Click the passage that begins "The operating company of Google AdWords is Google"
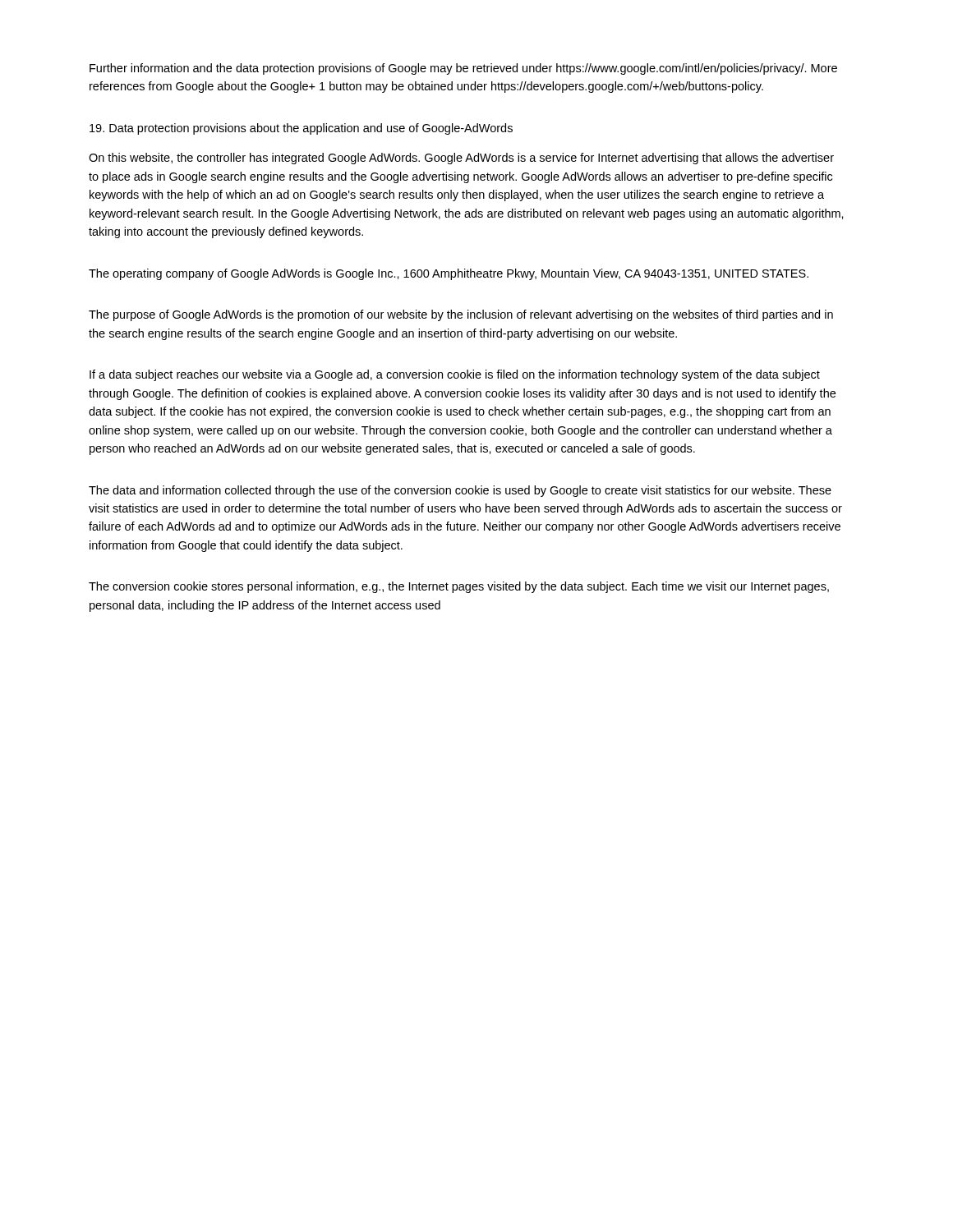Viewport: 953px width, 1232px height. click(449, 273)
